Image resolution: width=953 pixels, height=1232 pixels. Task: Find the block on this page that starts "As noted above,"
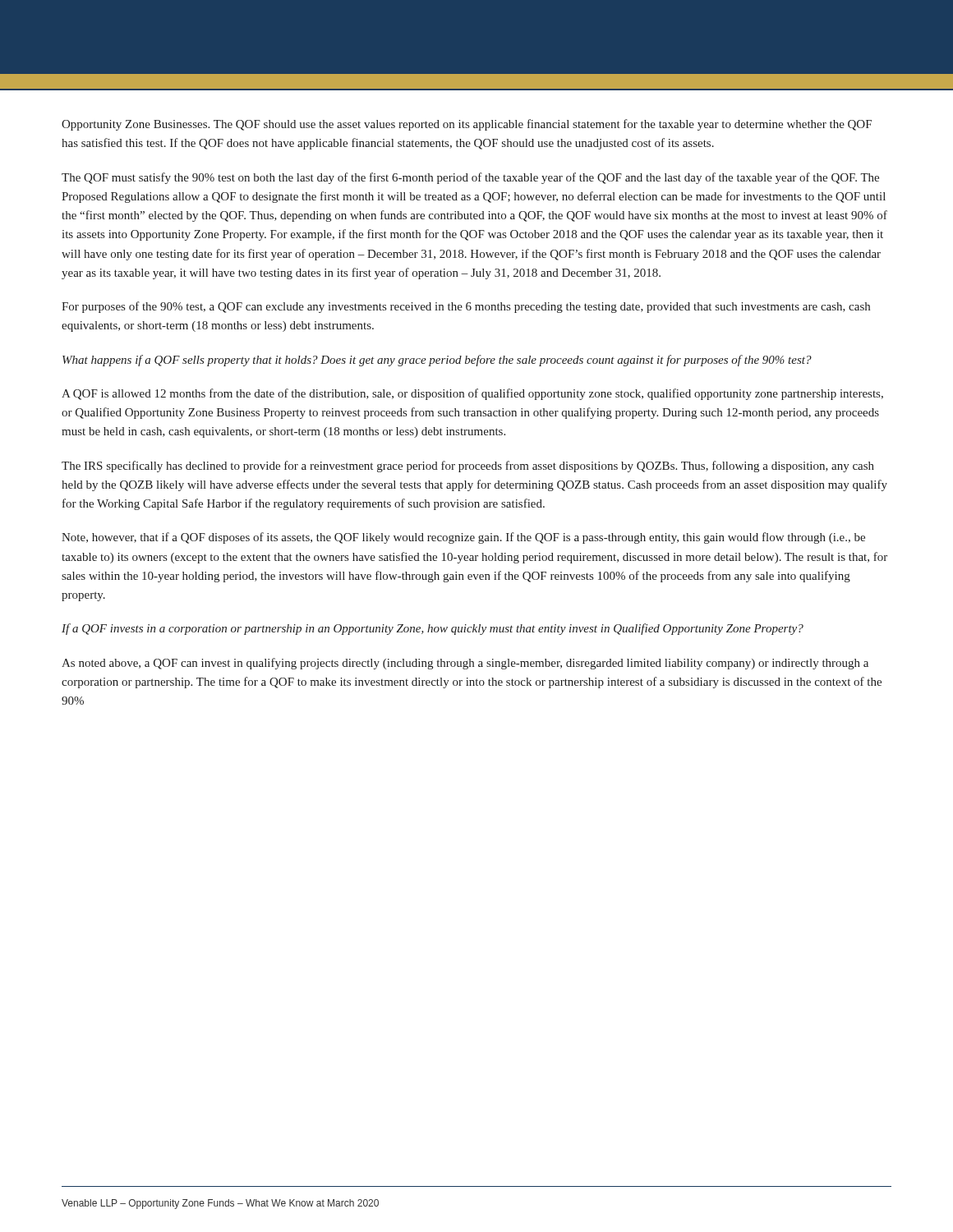coord(472,681)
